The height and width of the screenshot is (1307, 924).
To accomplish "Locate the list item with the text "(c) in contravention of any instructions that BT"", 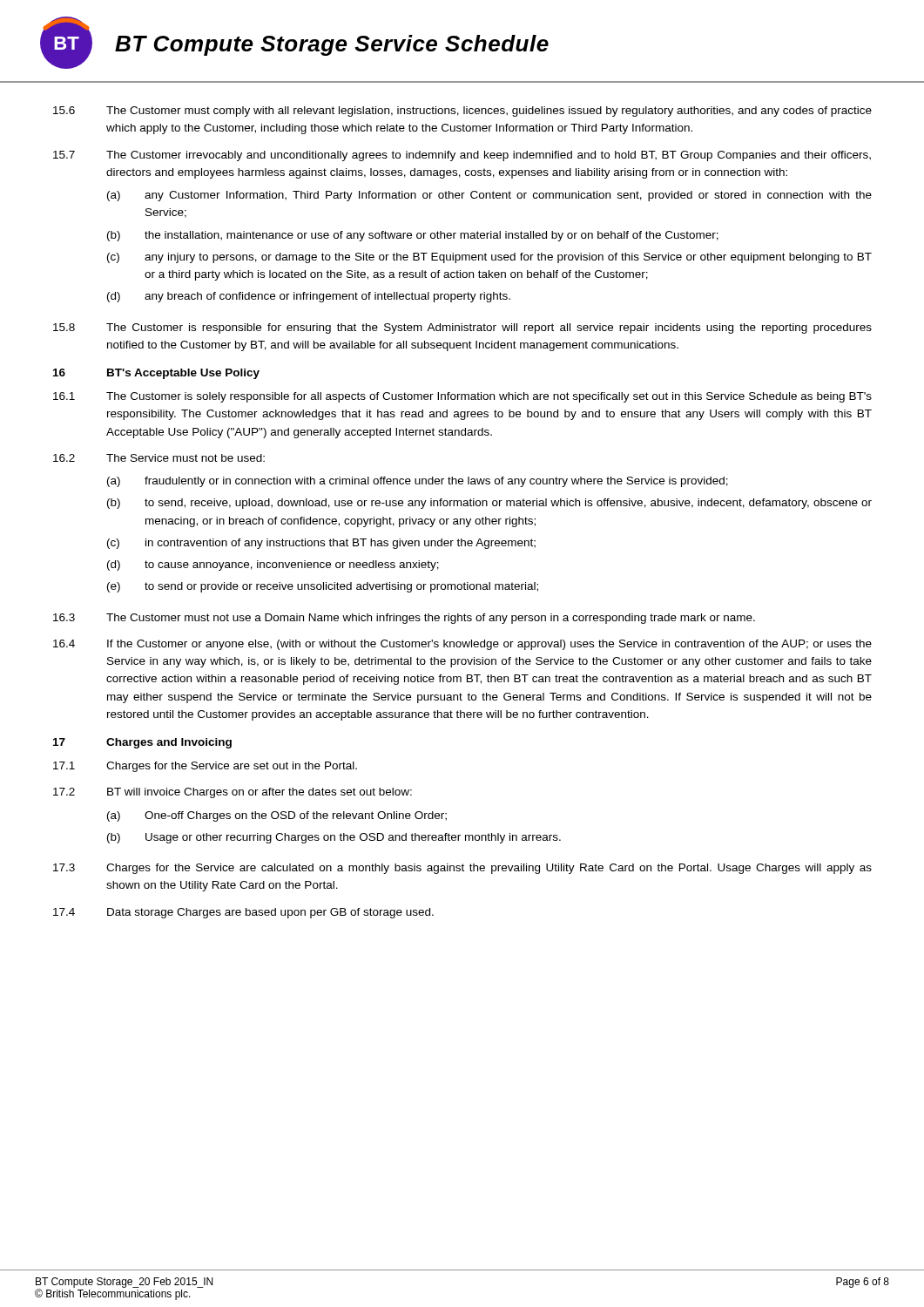I will [489, 543].
